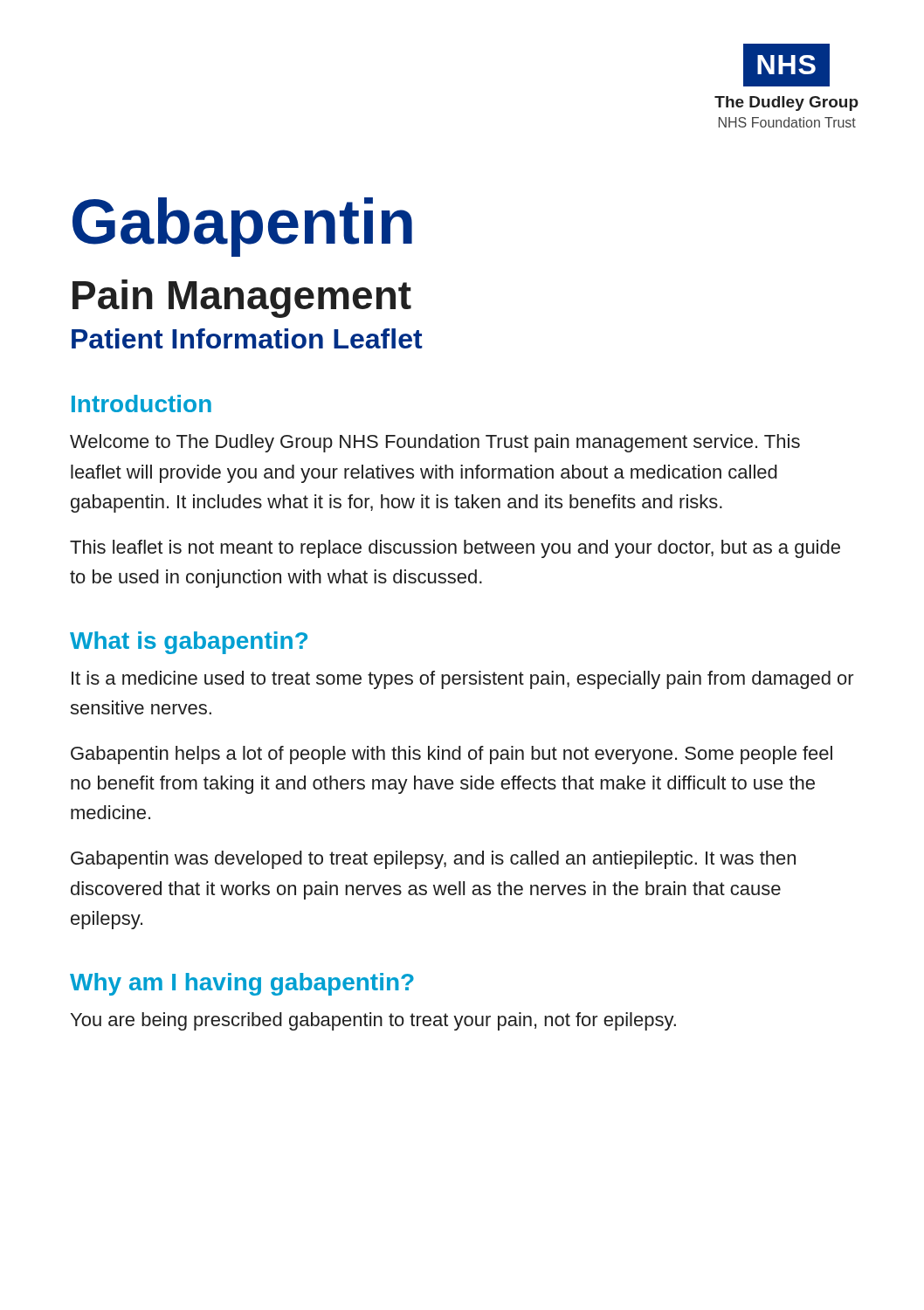Locate the block of text that opens with "This leaflet is"
Viewport: 924px width, 1310px height.
pos(455,562)
